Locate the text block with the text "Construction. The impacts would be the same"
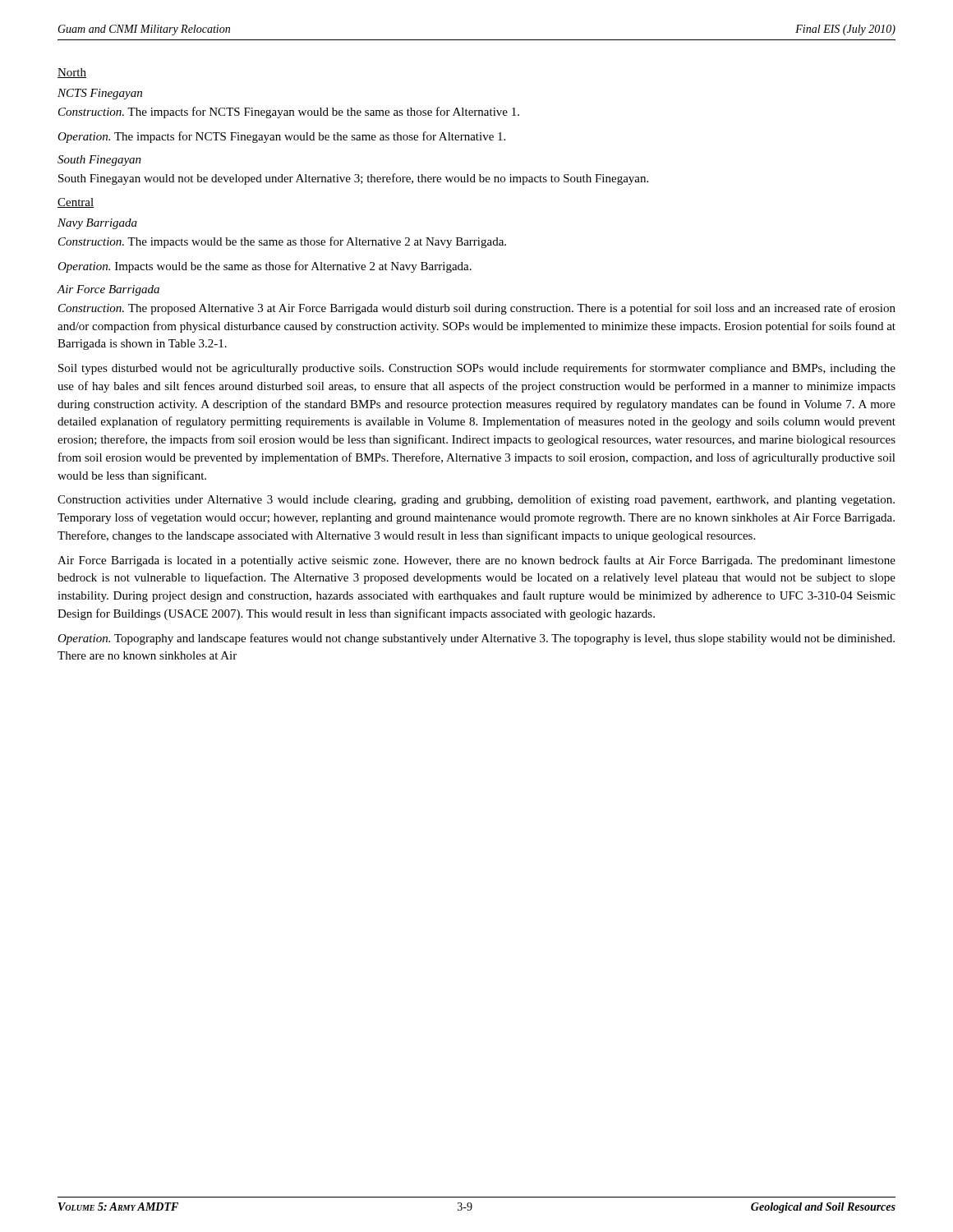Image resolution: width=953 pixels, height=1232 pixels. pyautogui.click(x=476, y=242)
